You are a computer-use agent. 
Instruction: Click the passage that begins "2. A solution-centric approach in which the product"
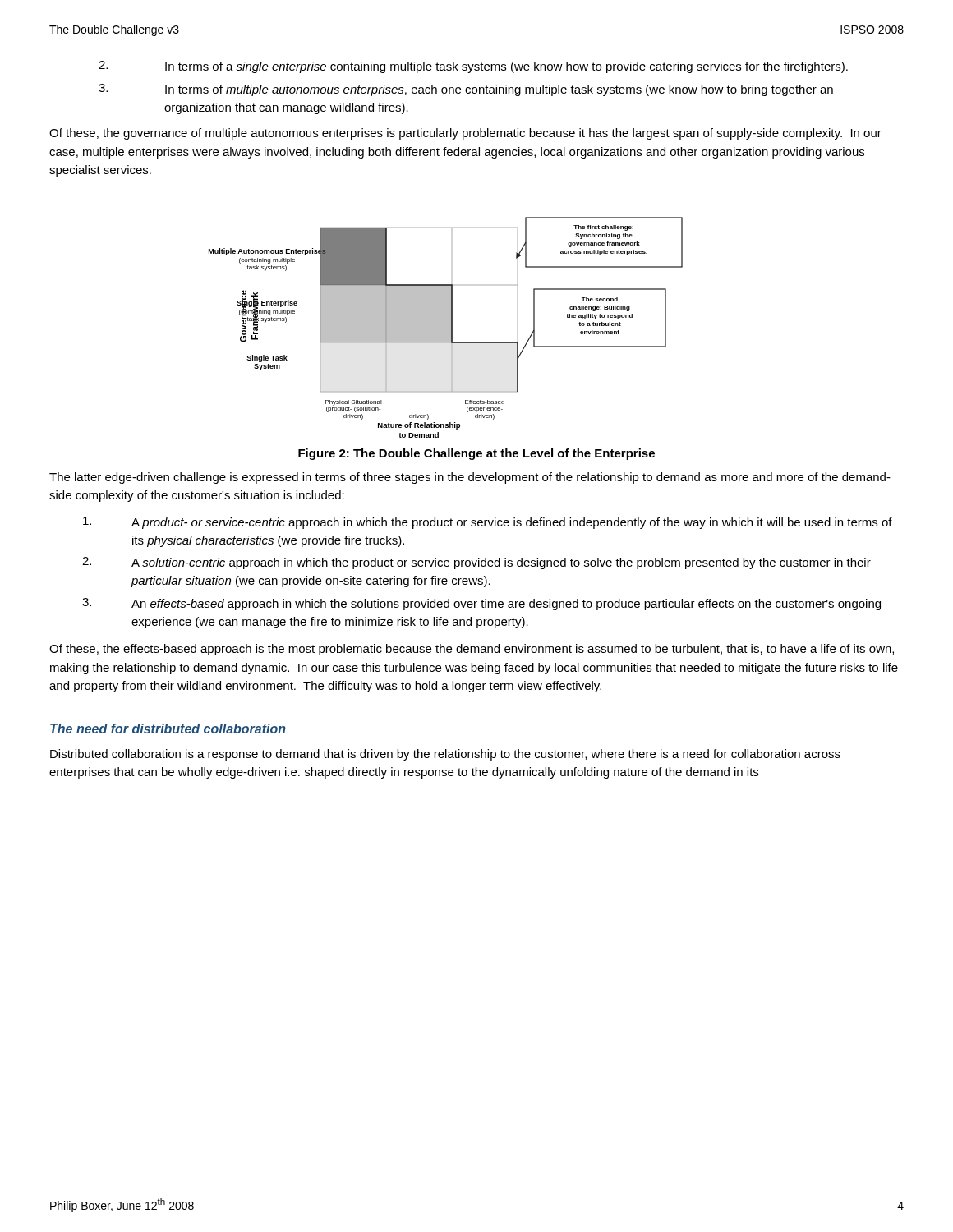(476, 572)
